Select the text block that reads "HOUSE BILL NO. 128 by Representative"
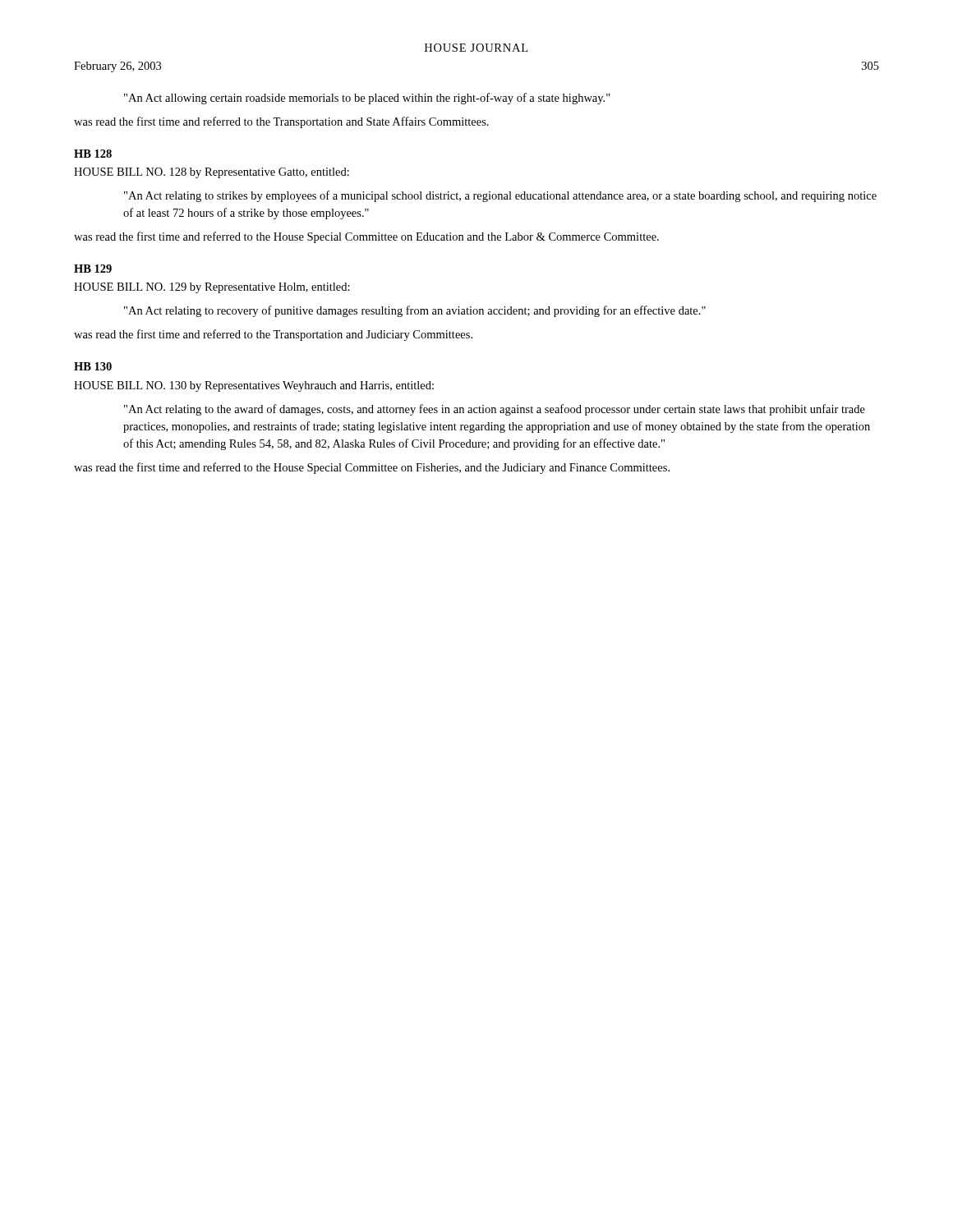The width and height of the screenshot is (953, 1232). [x=212, y=172]
